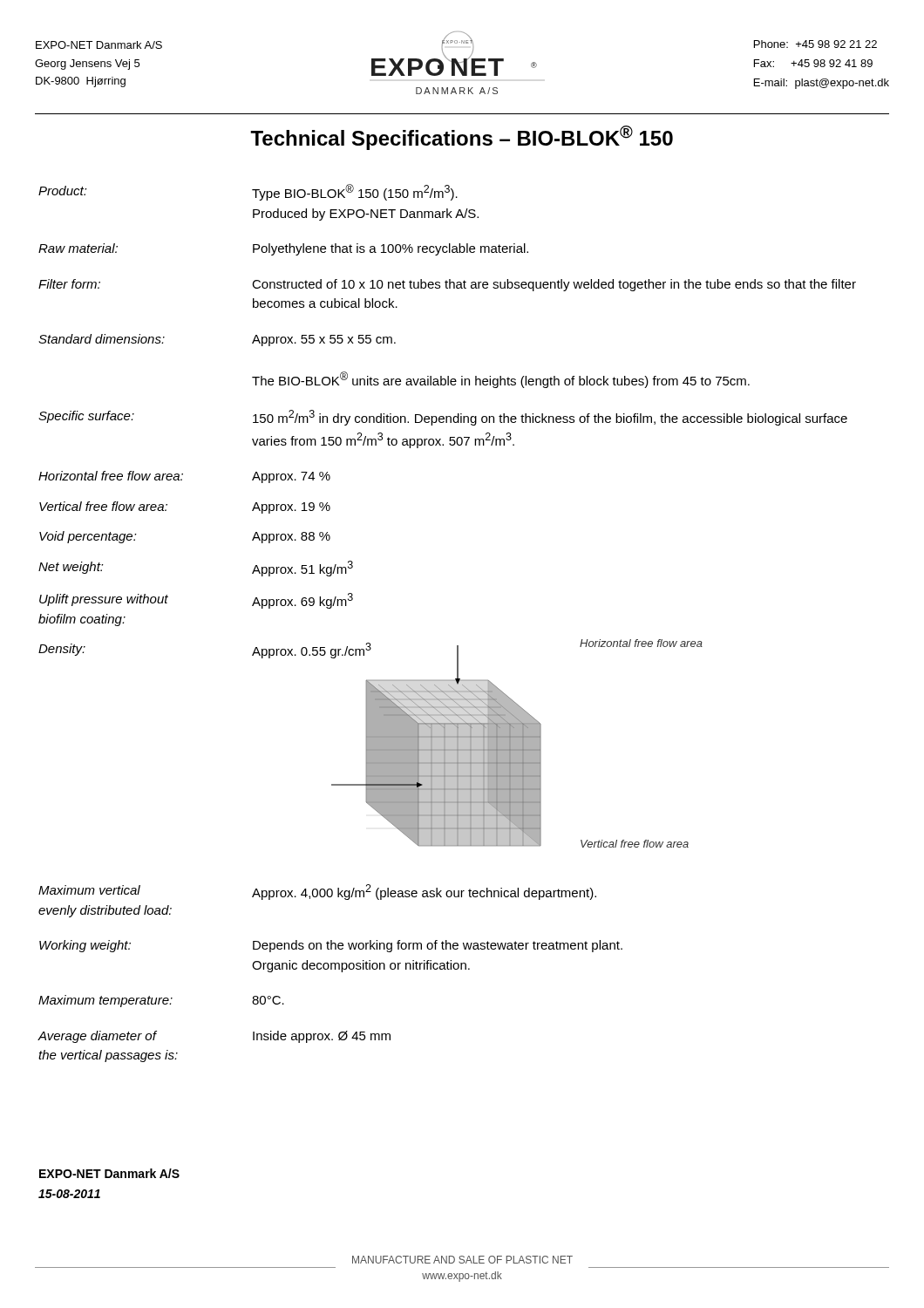Locate the region starting "Void percentage: Approx. 88 %"
924x1308 pixels.
tap(254, 537)
